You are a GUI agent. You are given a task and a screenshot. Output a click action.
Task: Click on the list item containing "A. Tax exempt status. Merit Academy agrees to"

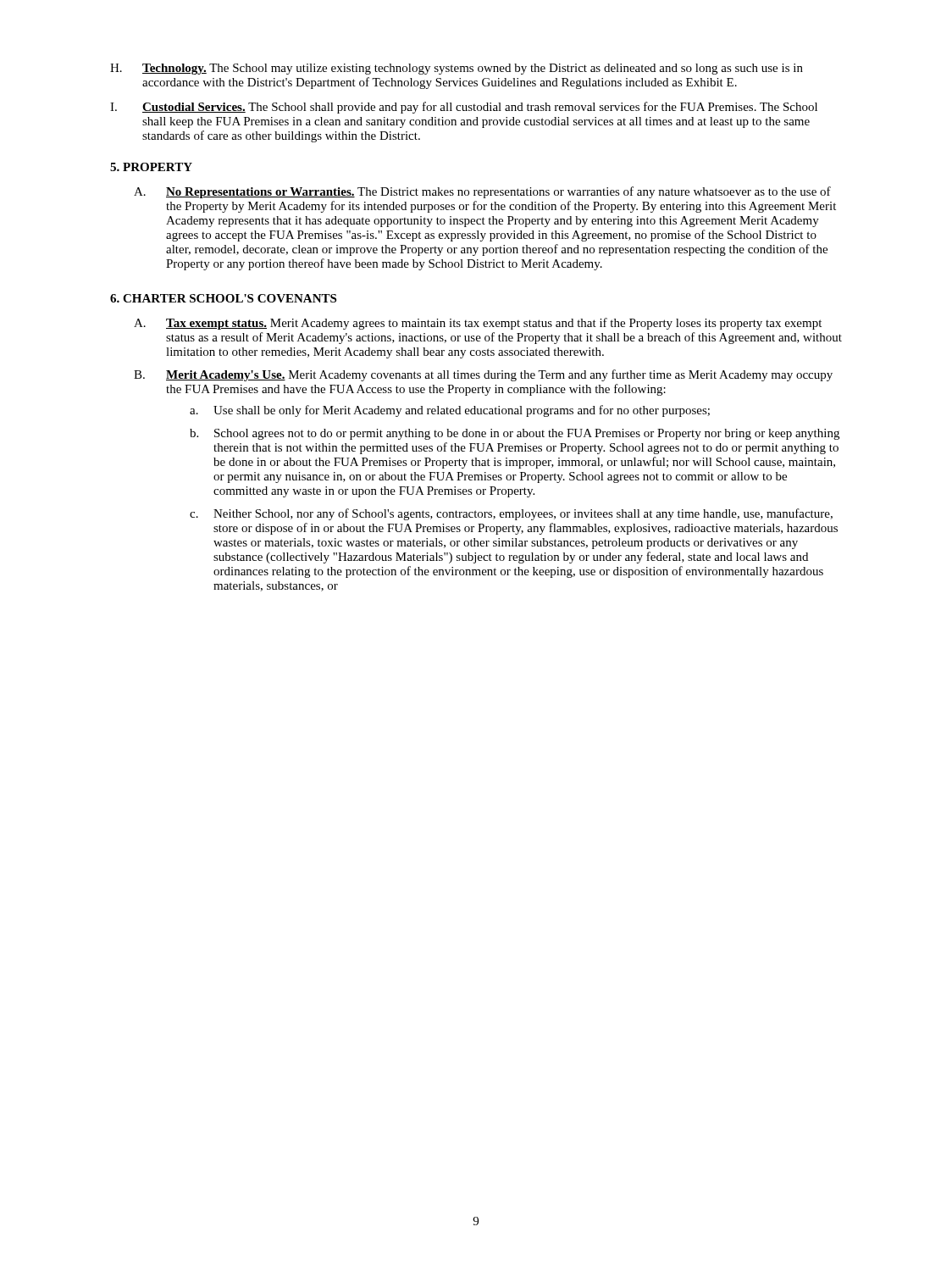(488, 338)
